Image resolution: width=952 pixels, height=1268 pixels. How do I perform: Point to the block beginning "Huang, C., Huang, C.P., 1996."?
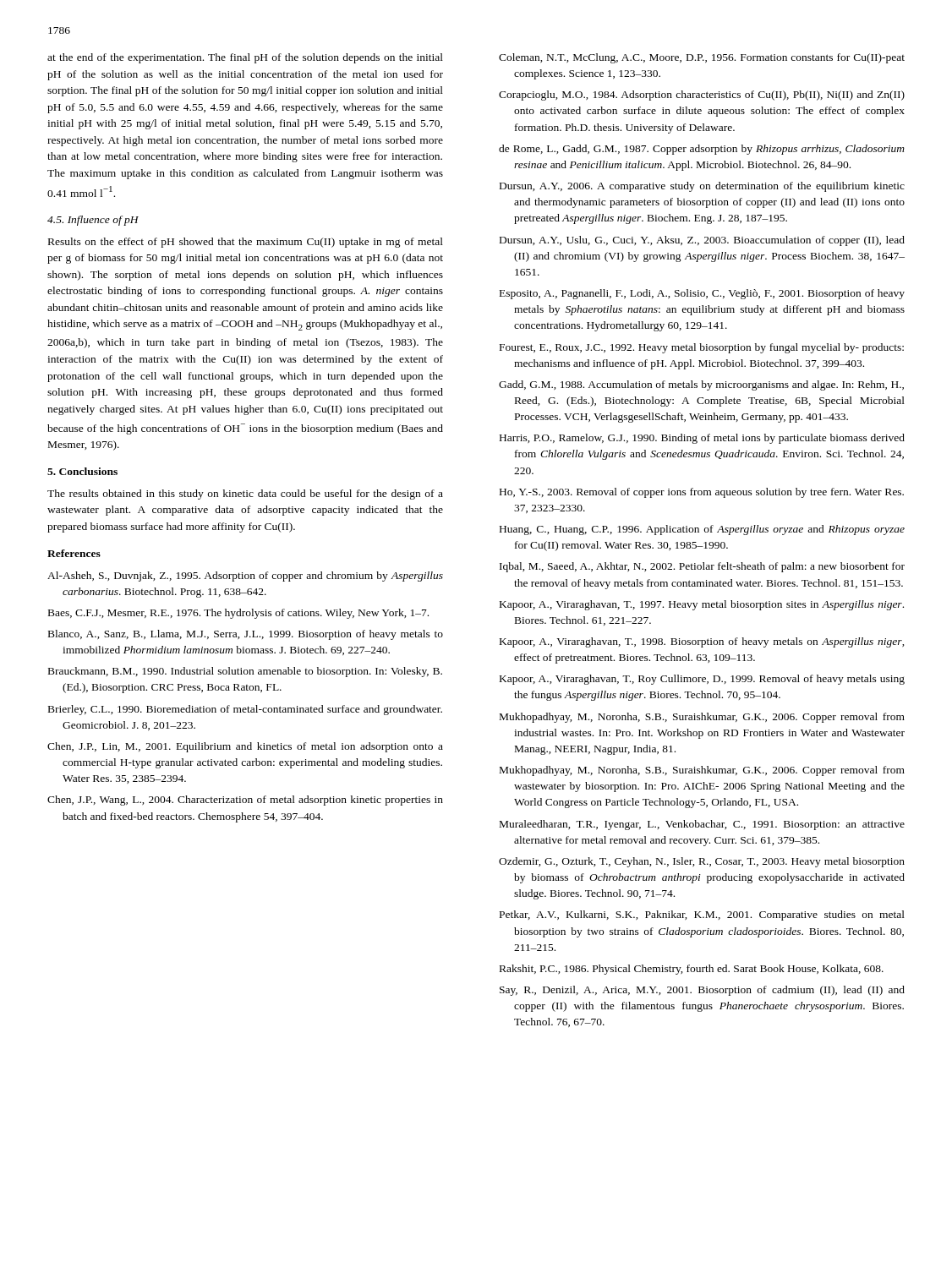[x=702, y=537]
